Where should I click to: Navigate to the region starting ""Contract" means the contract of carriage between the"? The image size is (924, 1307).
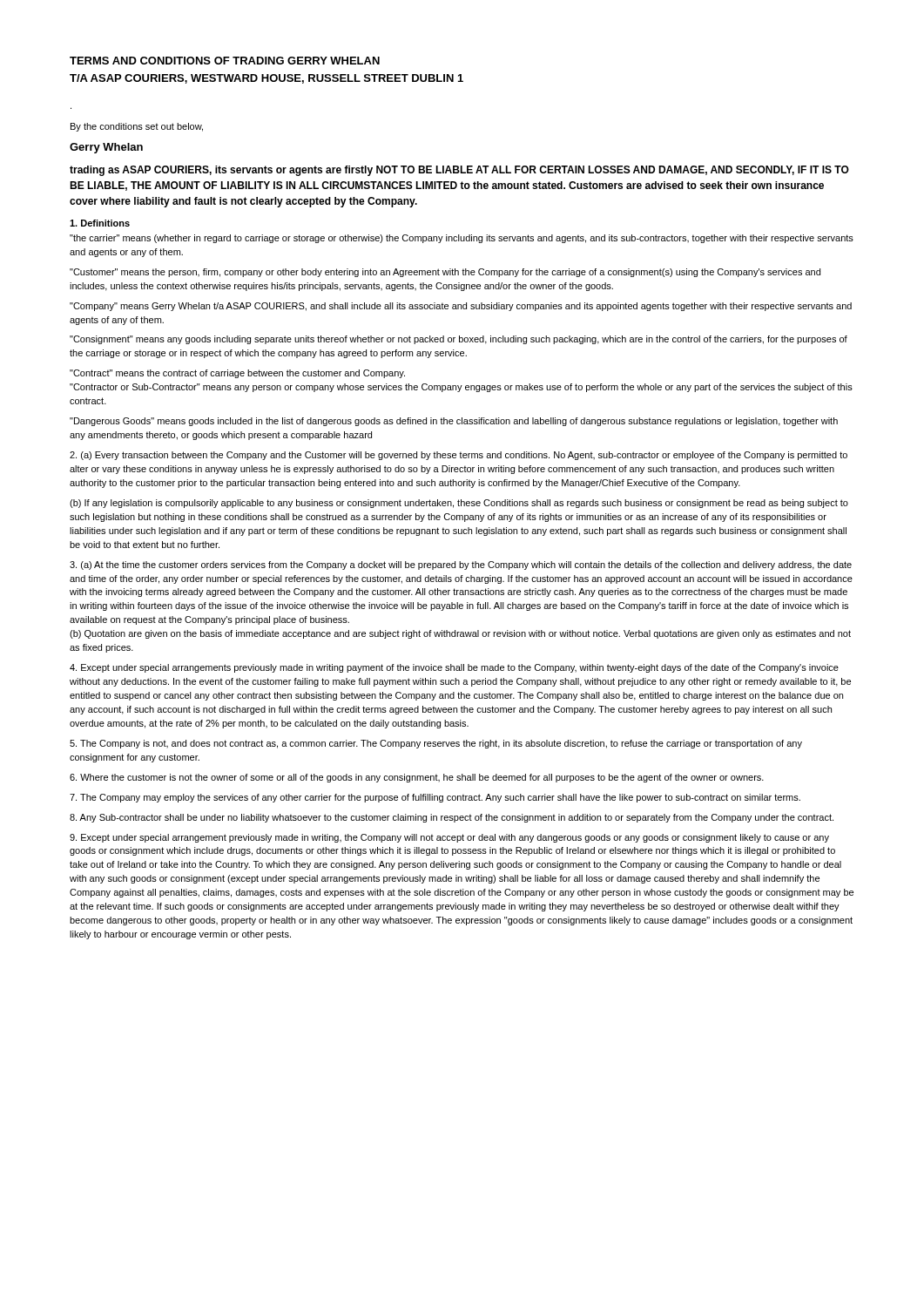pos(461,387)
